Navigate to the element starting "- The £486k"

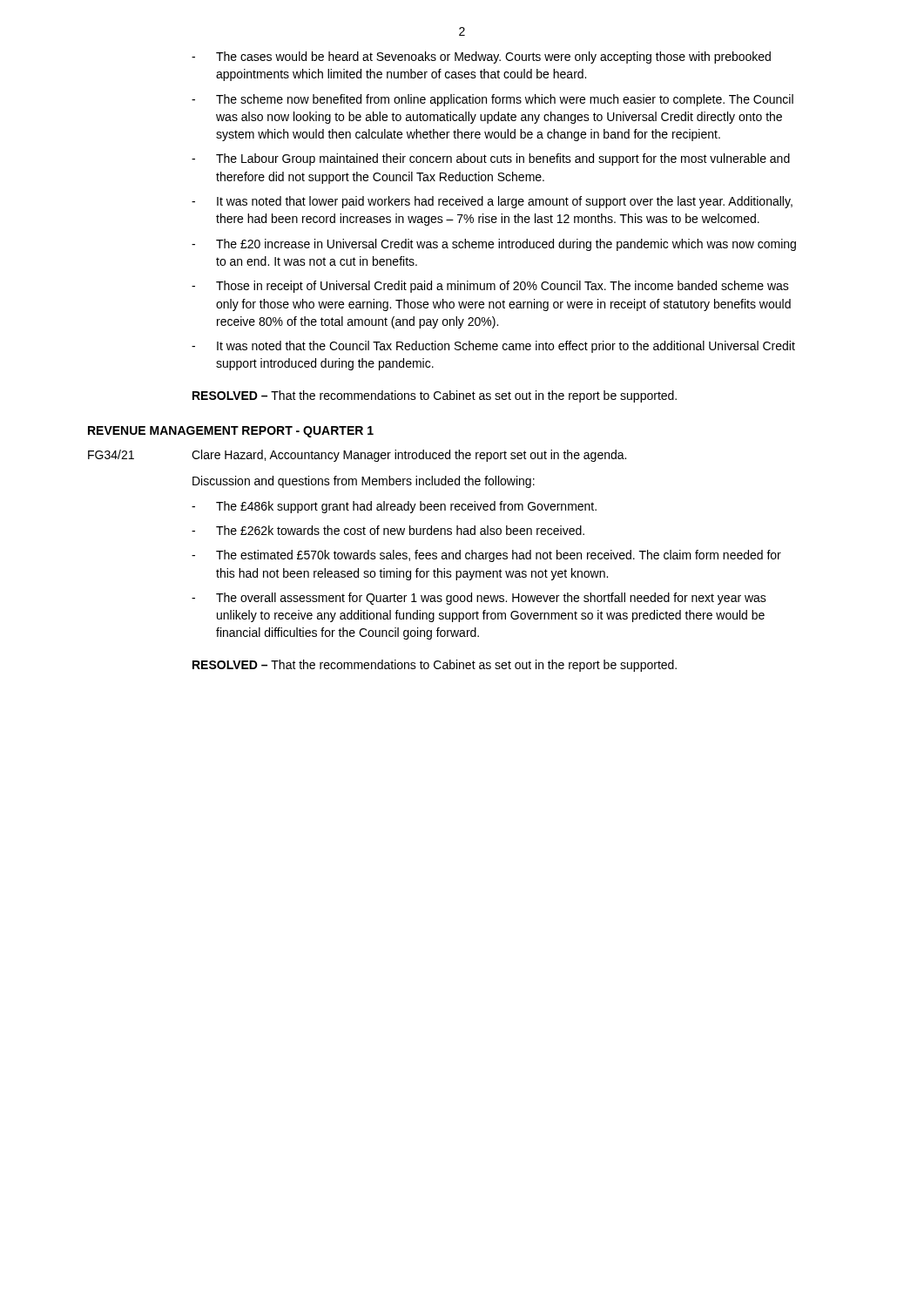(x=497, y=506)
